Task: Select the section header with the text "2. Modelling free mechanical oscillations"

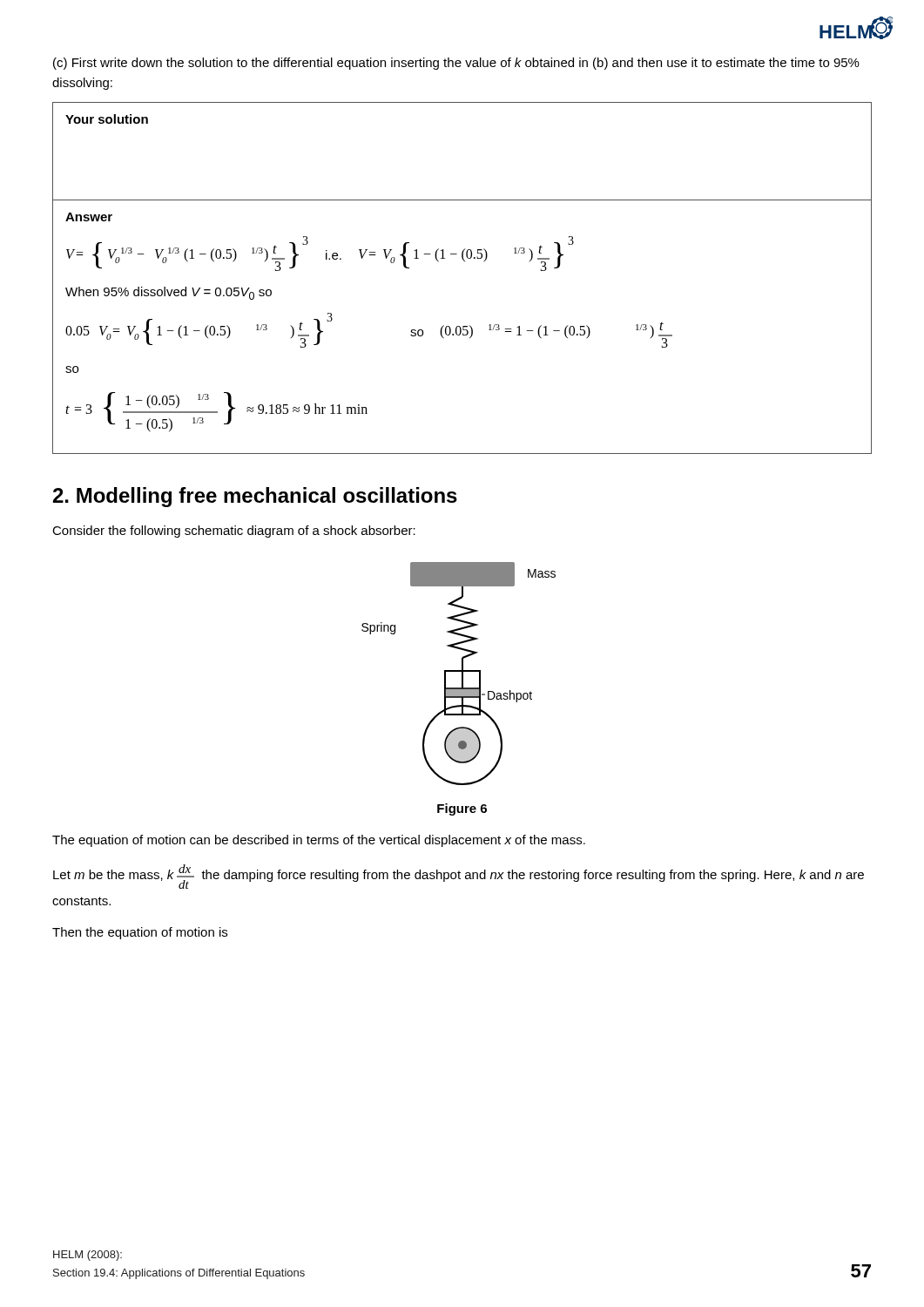Action: [255, 495]
